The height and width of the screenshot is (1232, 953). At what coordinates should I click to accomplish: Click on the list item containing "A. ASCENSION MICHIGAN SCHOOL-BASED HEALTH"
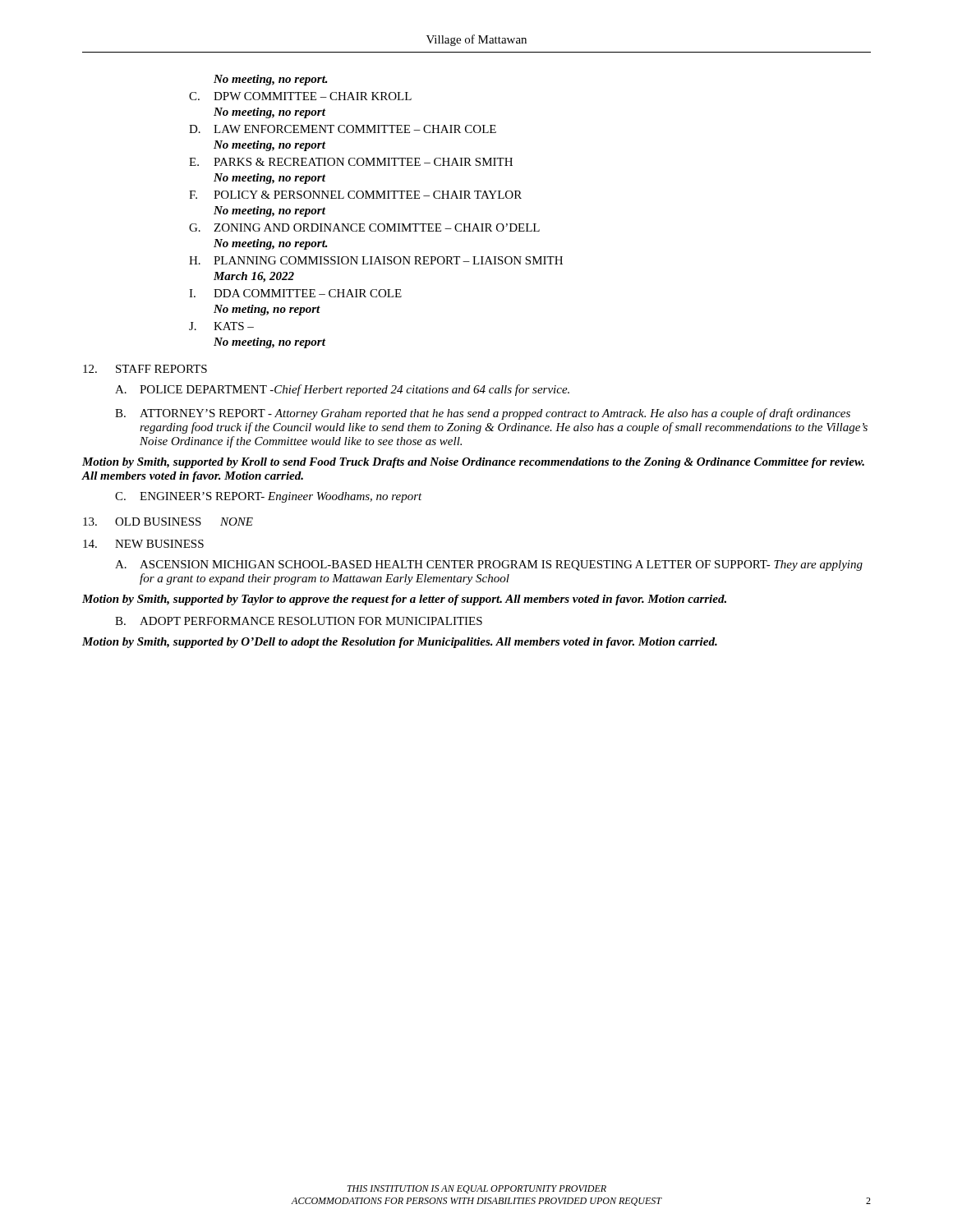[493, 572]
